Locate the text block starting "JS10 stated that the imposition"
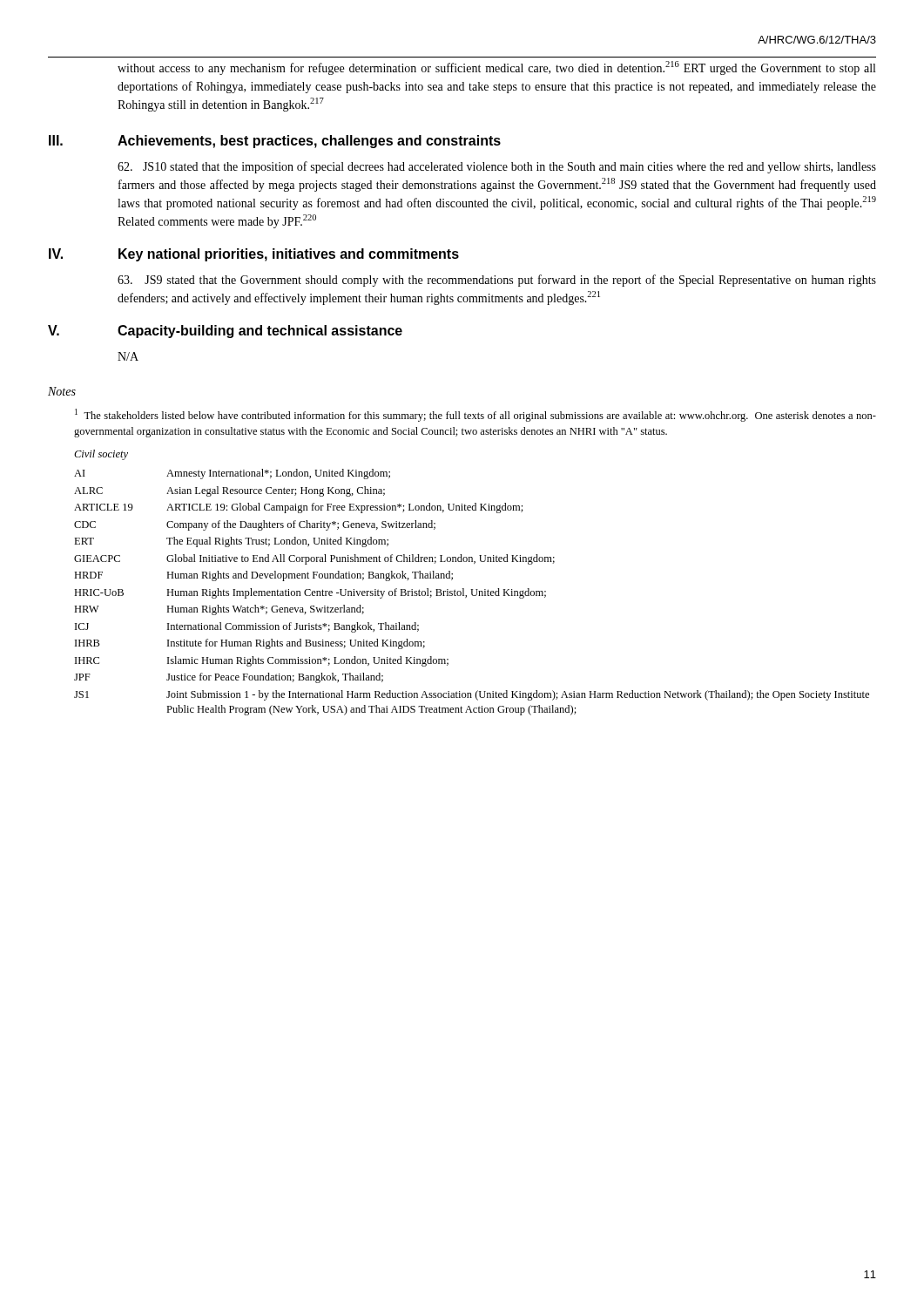The image size is (924, 1307). [x=497, y=194]
